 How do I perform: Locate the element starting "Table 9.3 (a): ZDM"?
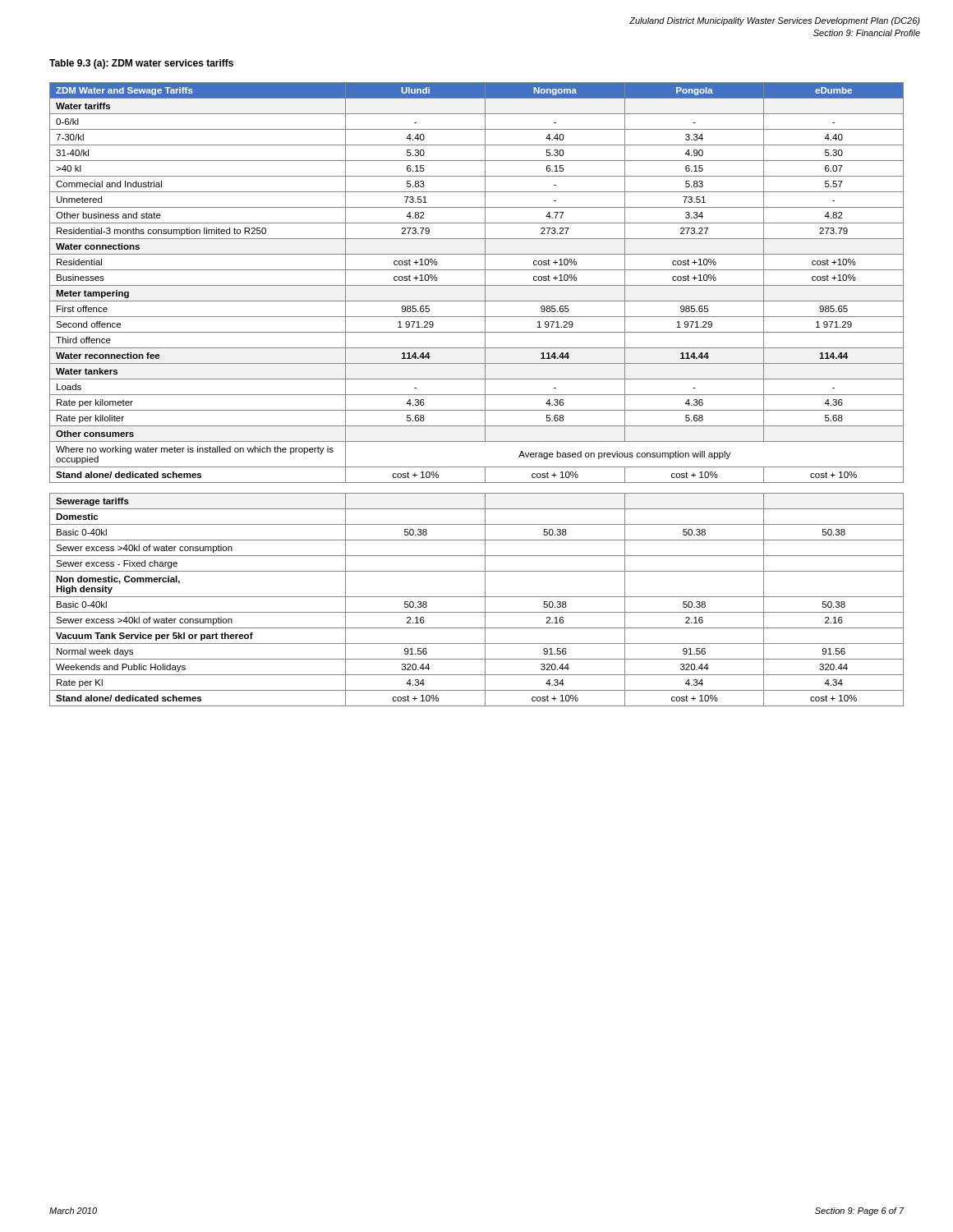pos(142,63)
